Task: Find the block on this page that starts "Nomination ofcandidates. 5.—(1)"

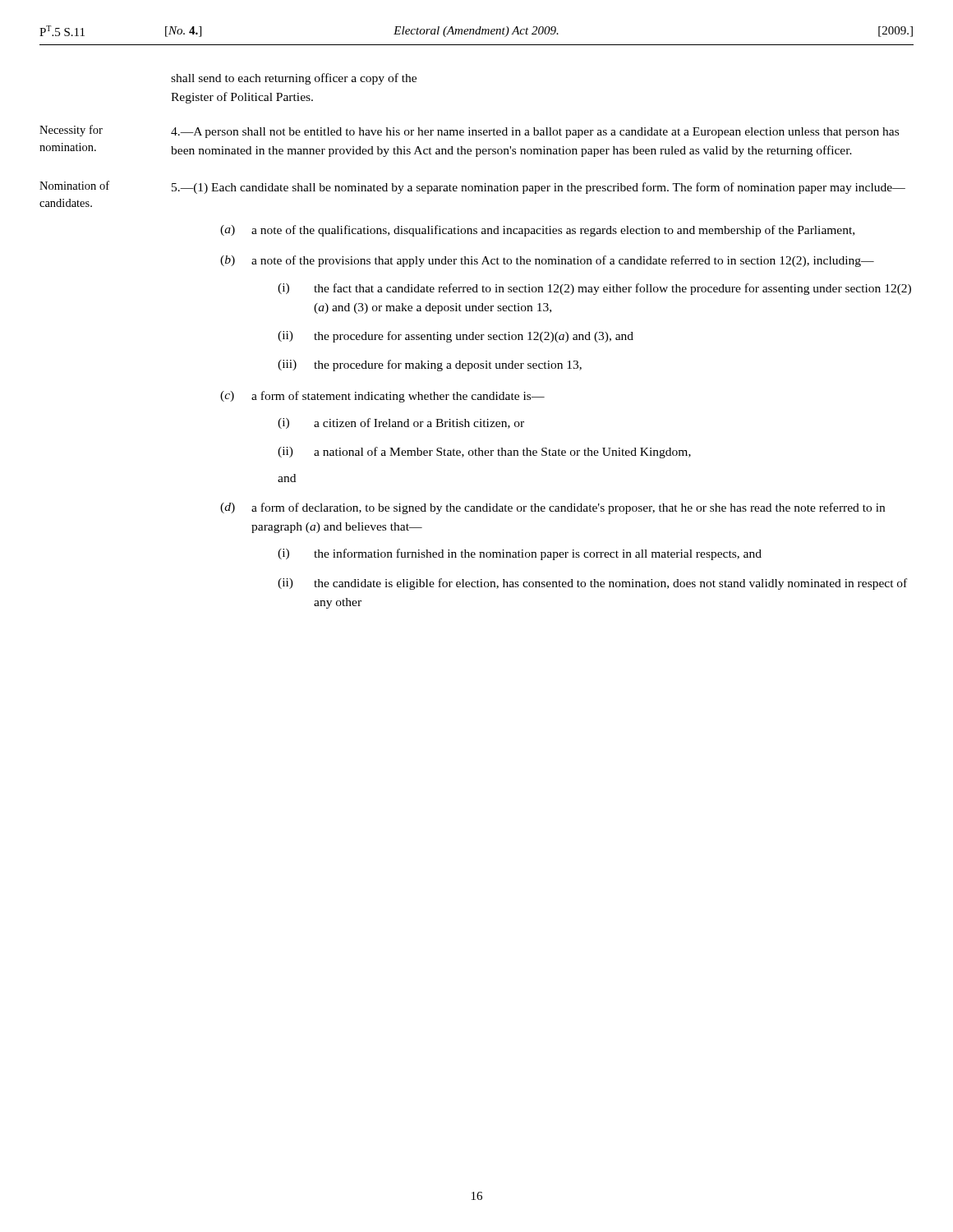Action: point(476,195)
